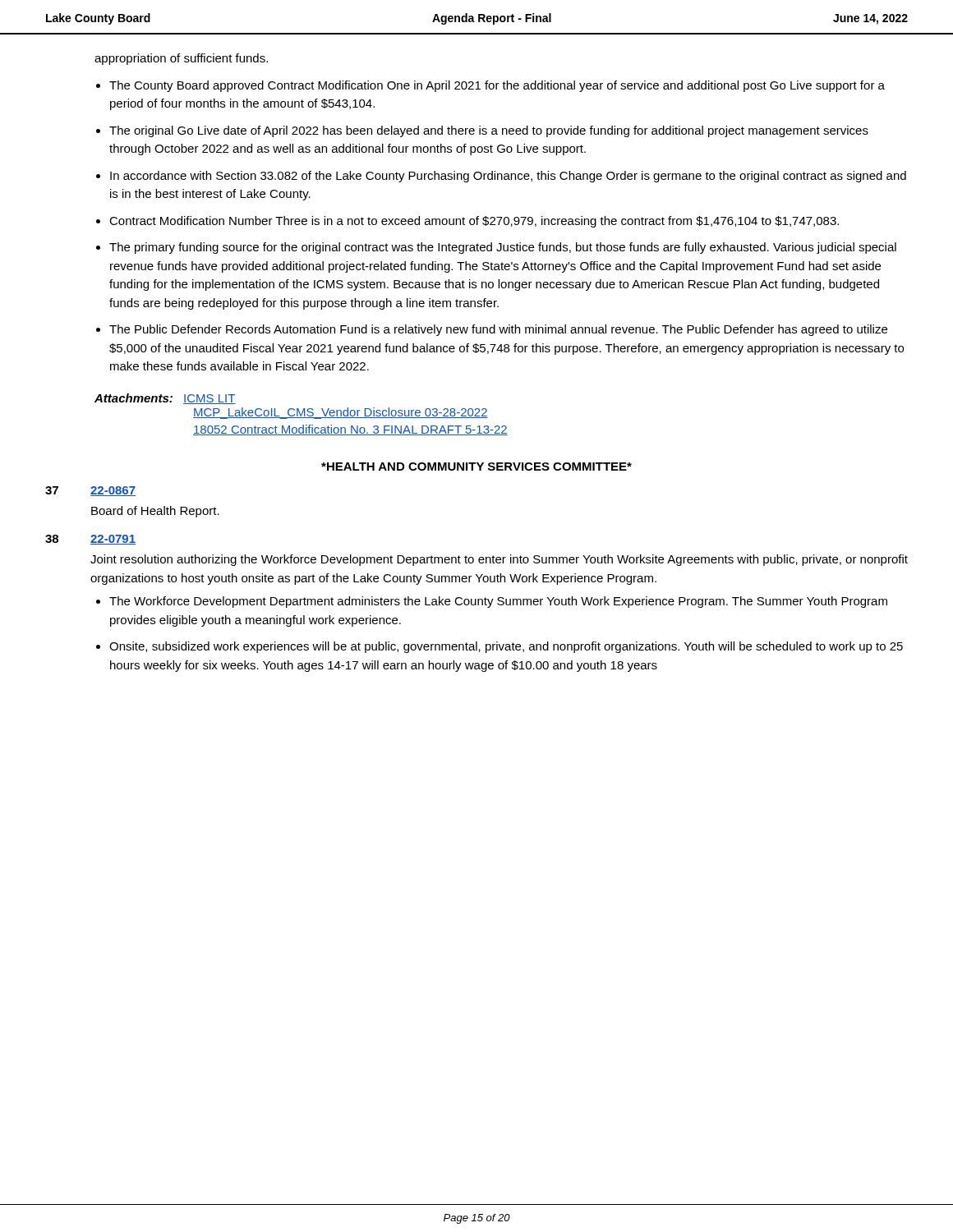Select the text that reads "Board of Health Report."
953x1232 pixels.
155,511
